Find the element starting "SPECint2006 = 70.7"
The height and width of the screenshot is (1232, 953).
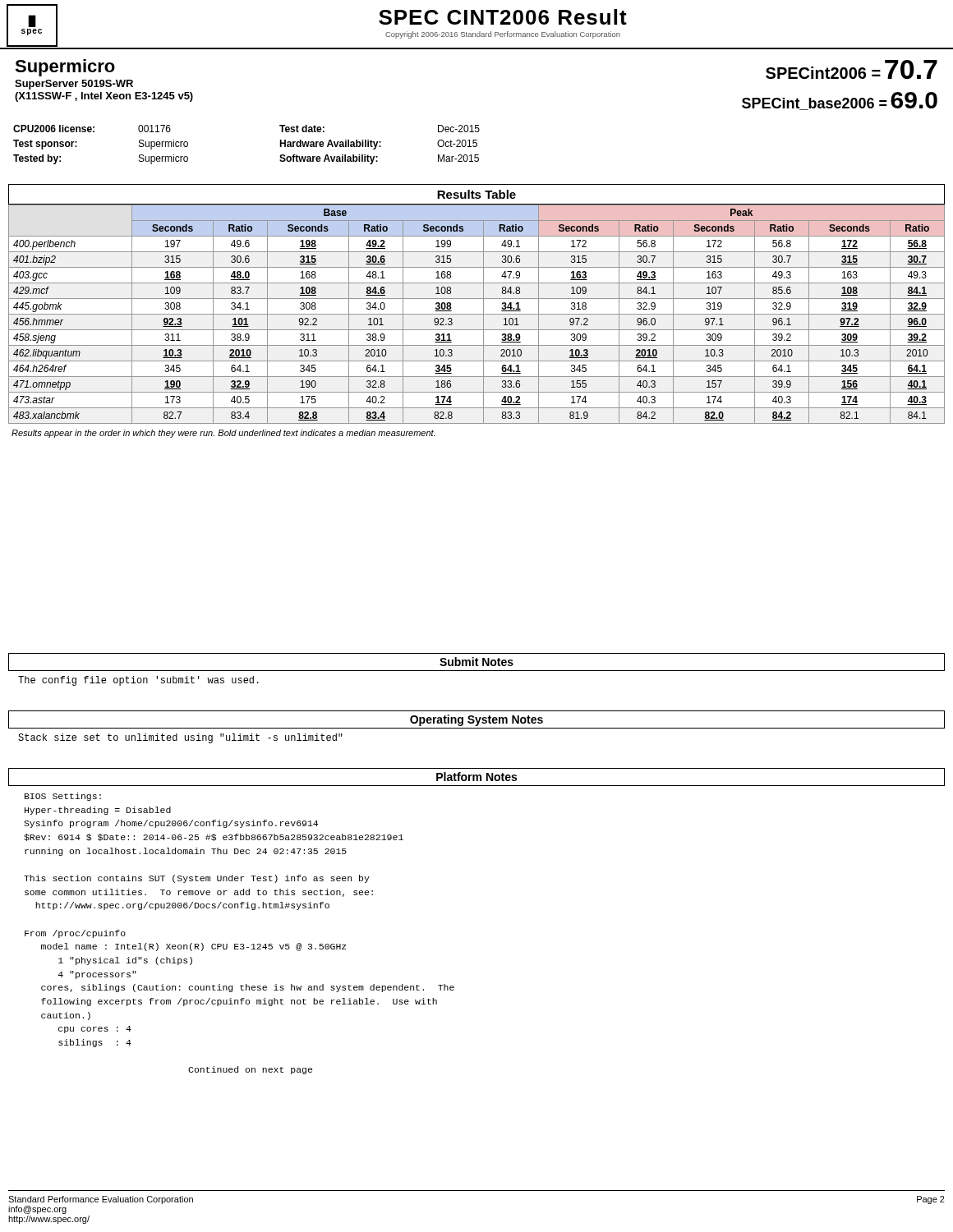[852, 69]
